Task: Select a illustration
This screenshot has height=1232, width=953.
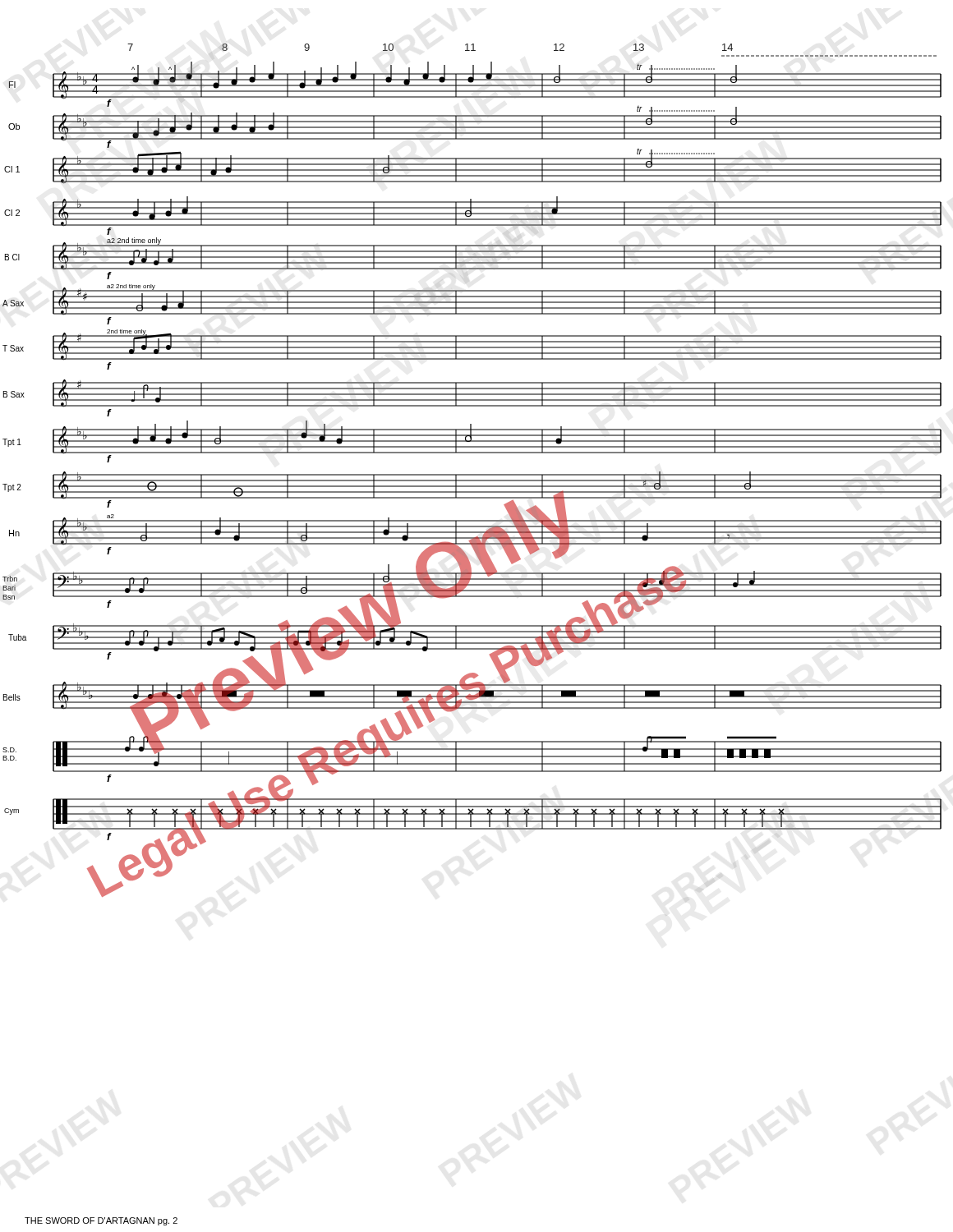Action: coord(476,604)
